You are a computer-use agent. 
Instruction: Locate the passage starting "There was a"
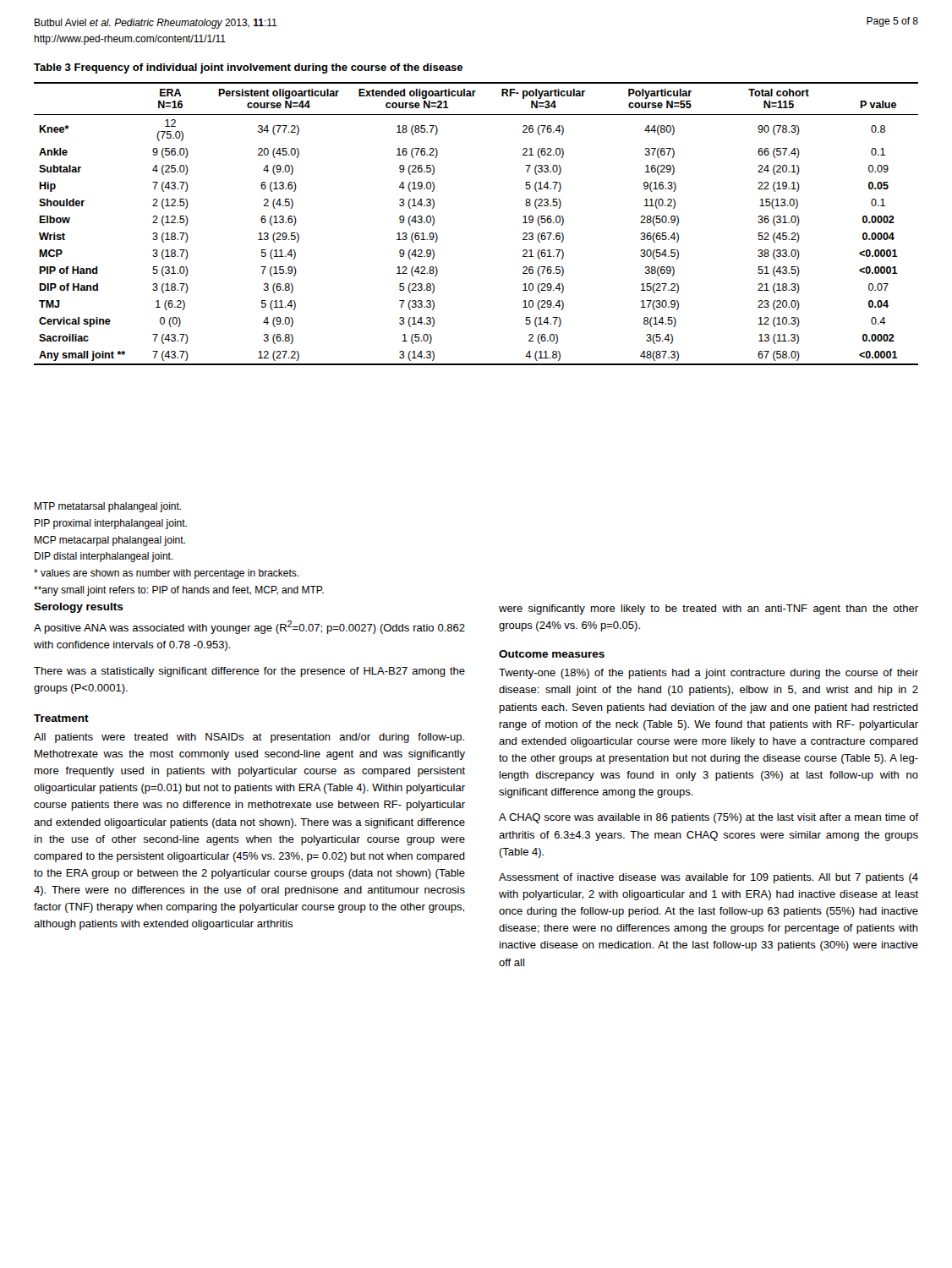click(249, 679)
